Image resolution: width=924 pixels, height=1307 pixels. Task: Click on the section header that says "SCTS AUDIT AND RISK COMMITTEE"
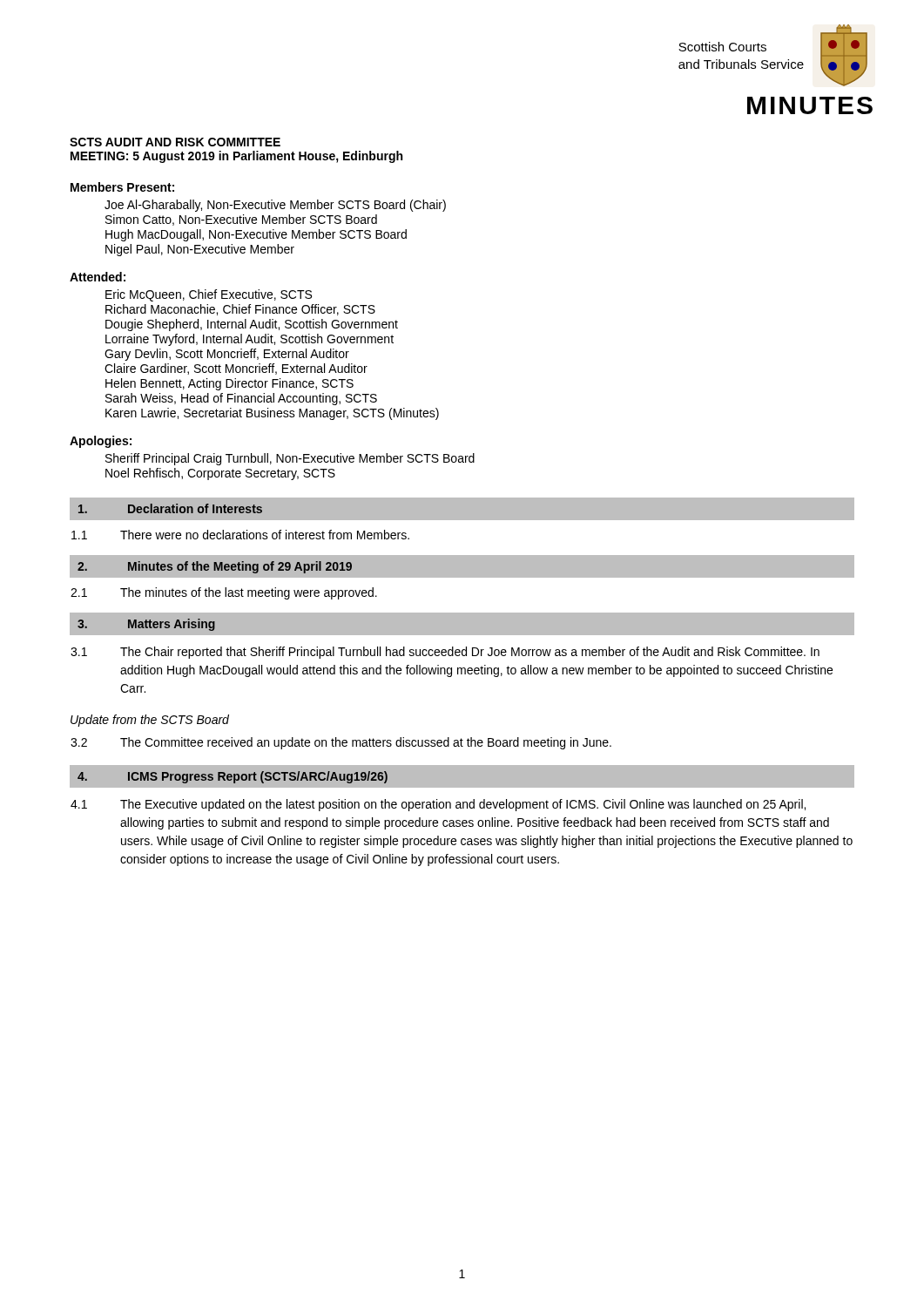click(175, 142)
